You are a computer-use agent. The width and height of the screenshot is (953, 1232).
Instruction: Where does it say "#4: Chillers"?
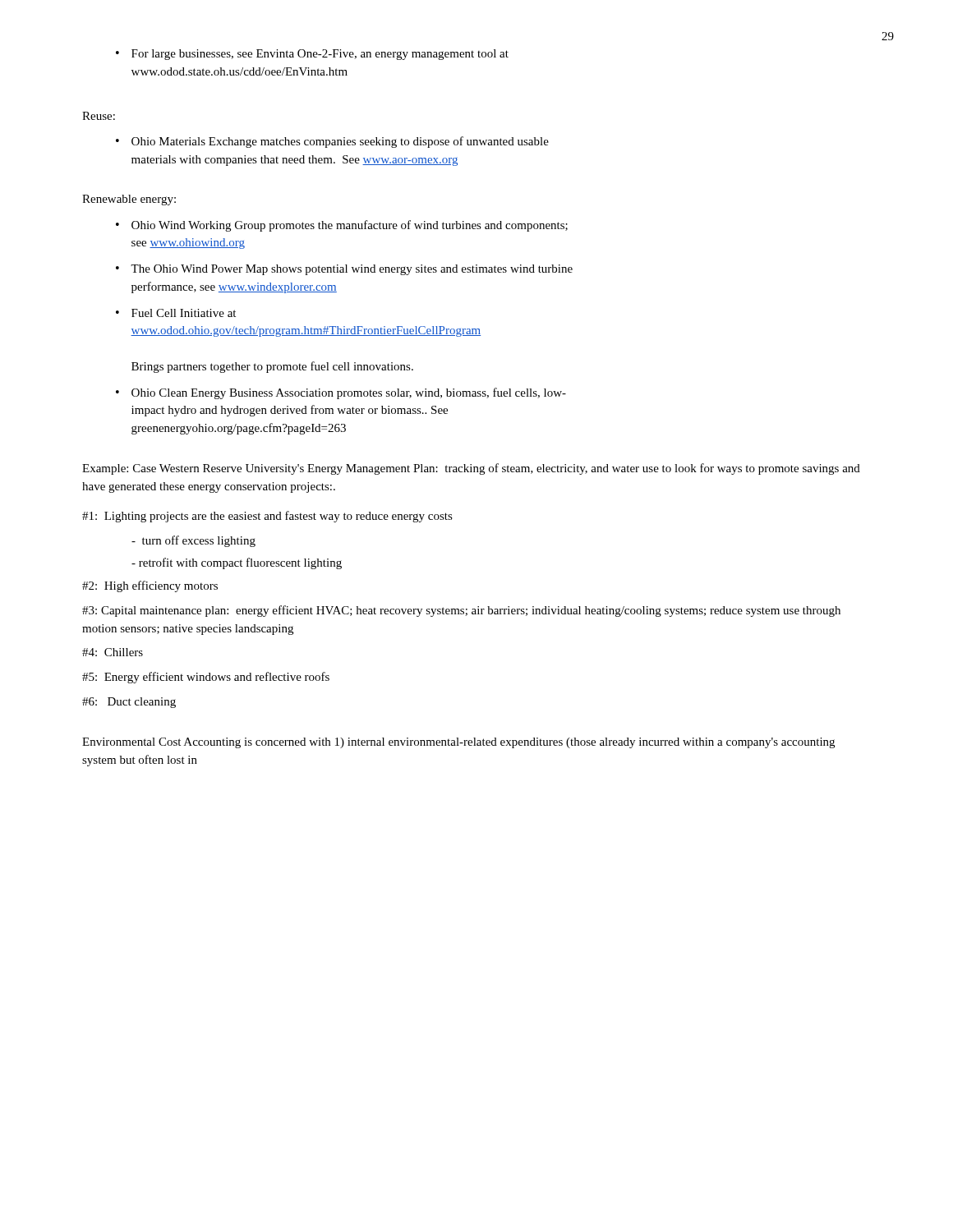coord(113,652)
